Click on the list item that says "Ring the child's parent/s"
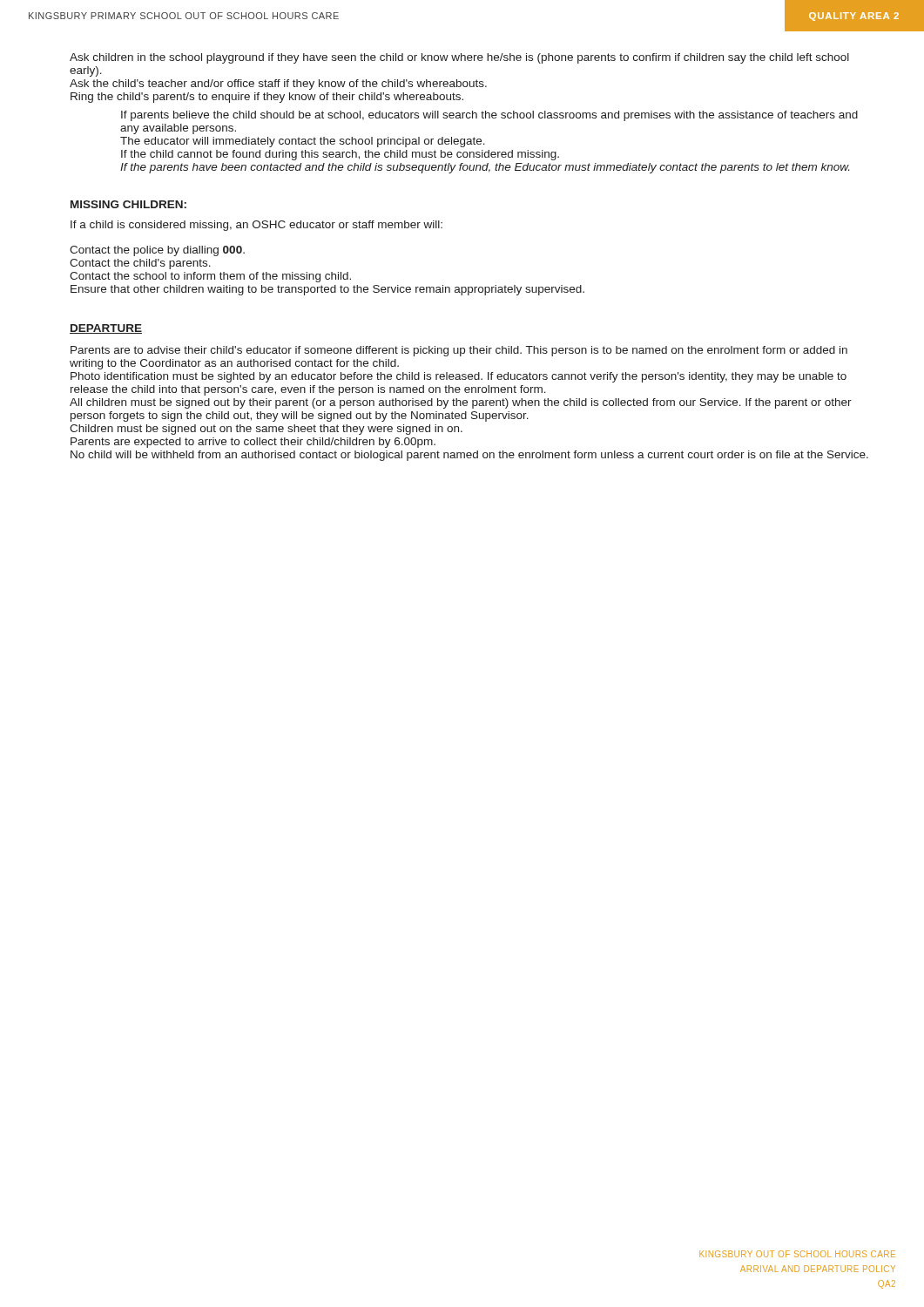The height and width of the screenshot is (1307, 924). click(471, 96)
